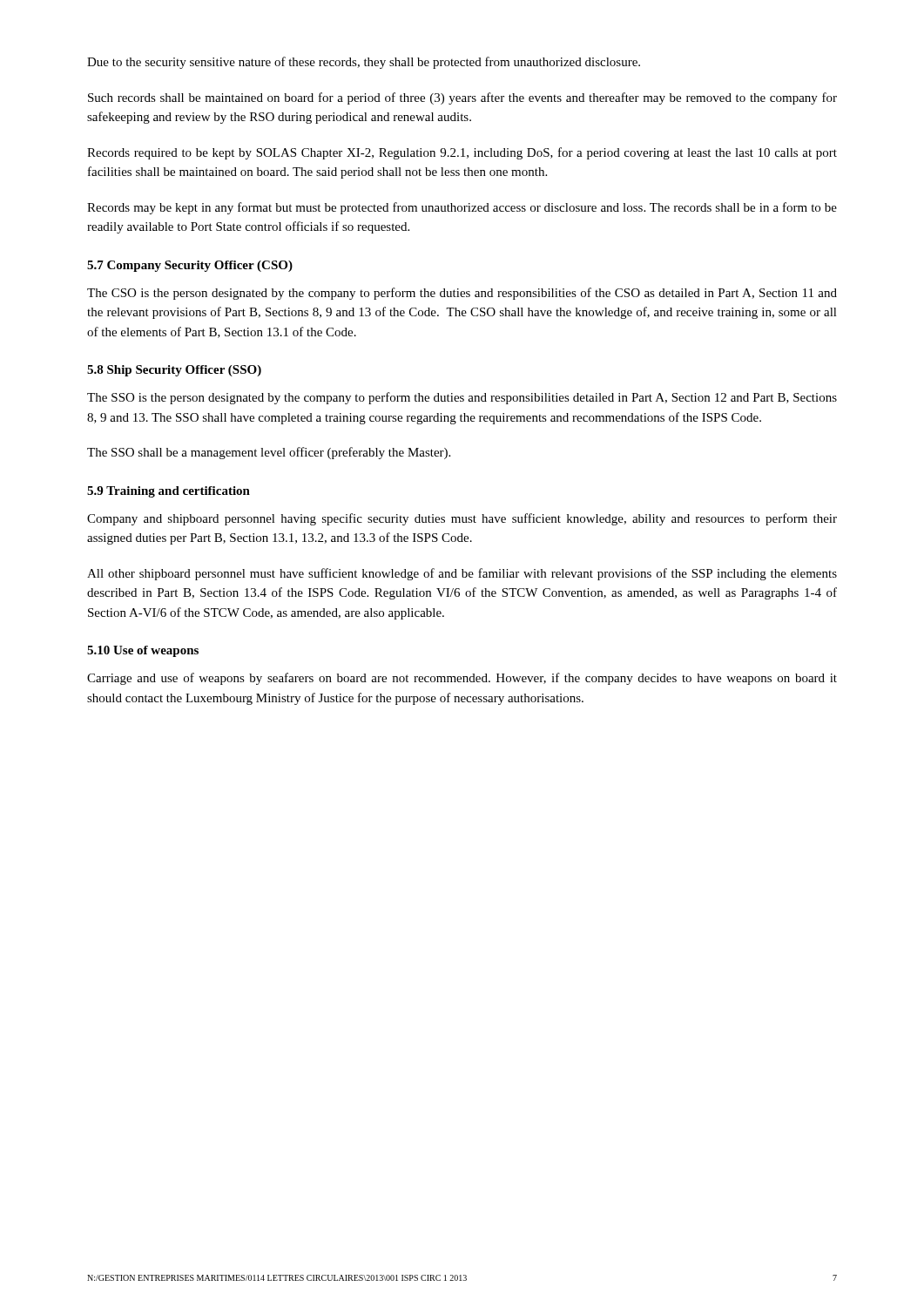Find the region starting "All other shipboard personnel must have sufficient knowledge"
The image size is (924, 1307).
pos(462,593)
